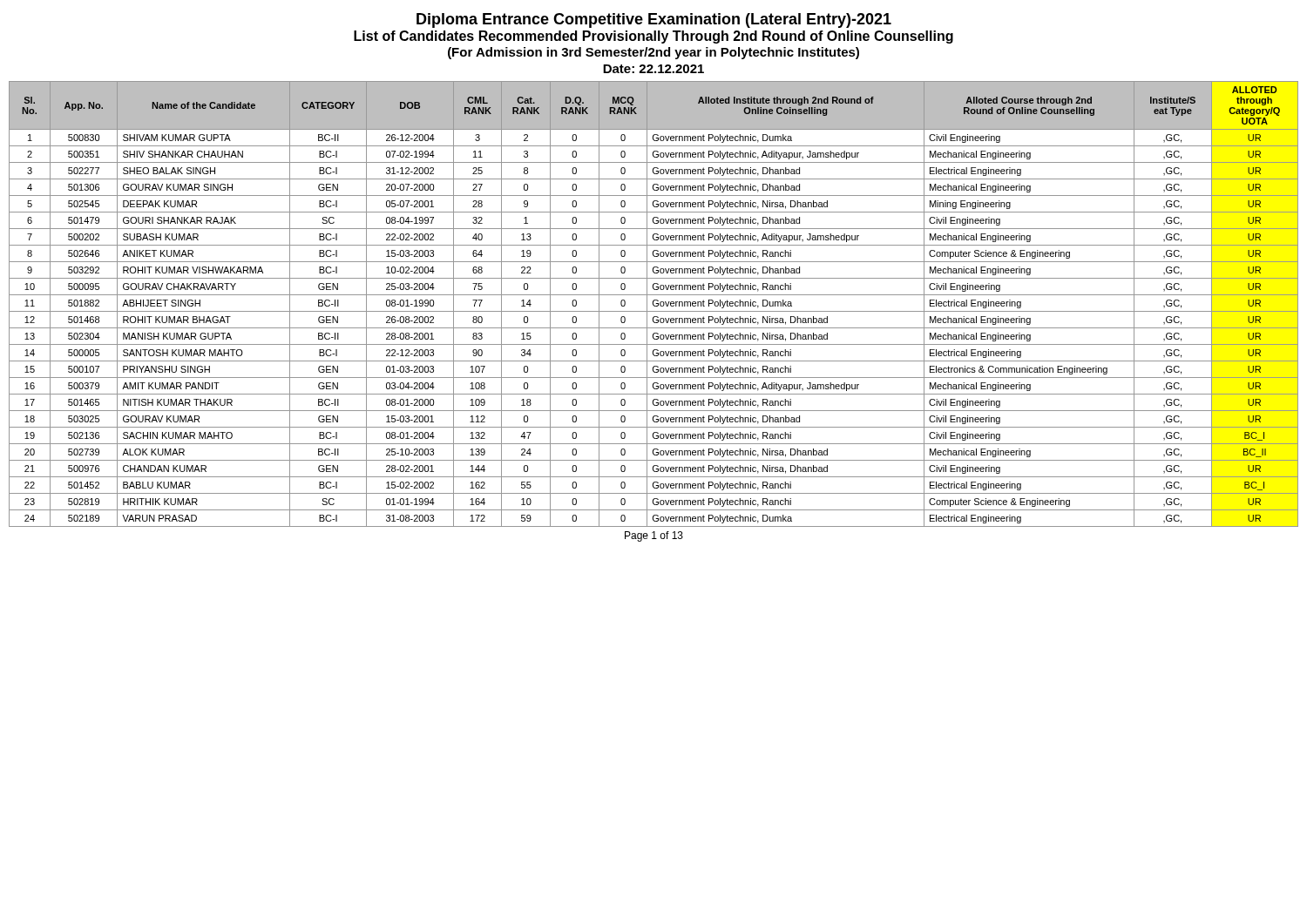Point to the text block starting "Diploma Entrance Competitive Examination (Lateral Entry)-2021"
The height and width of the screenshot is (924, 1307).
(654, 43)
